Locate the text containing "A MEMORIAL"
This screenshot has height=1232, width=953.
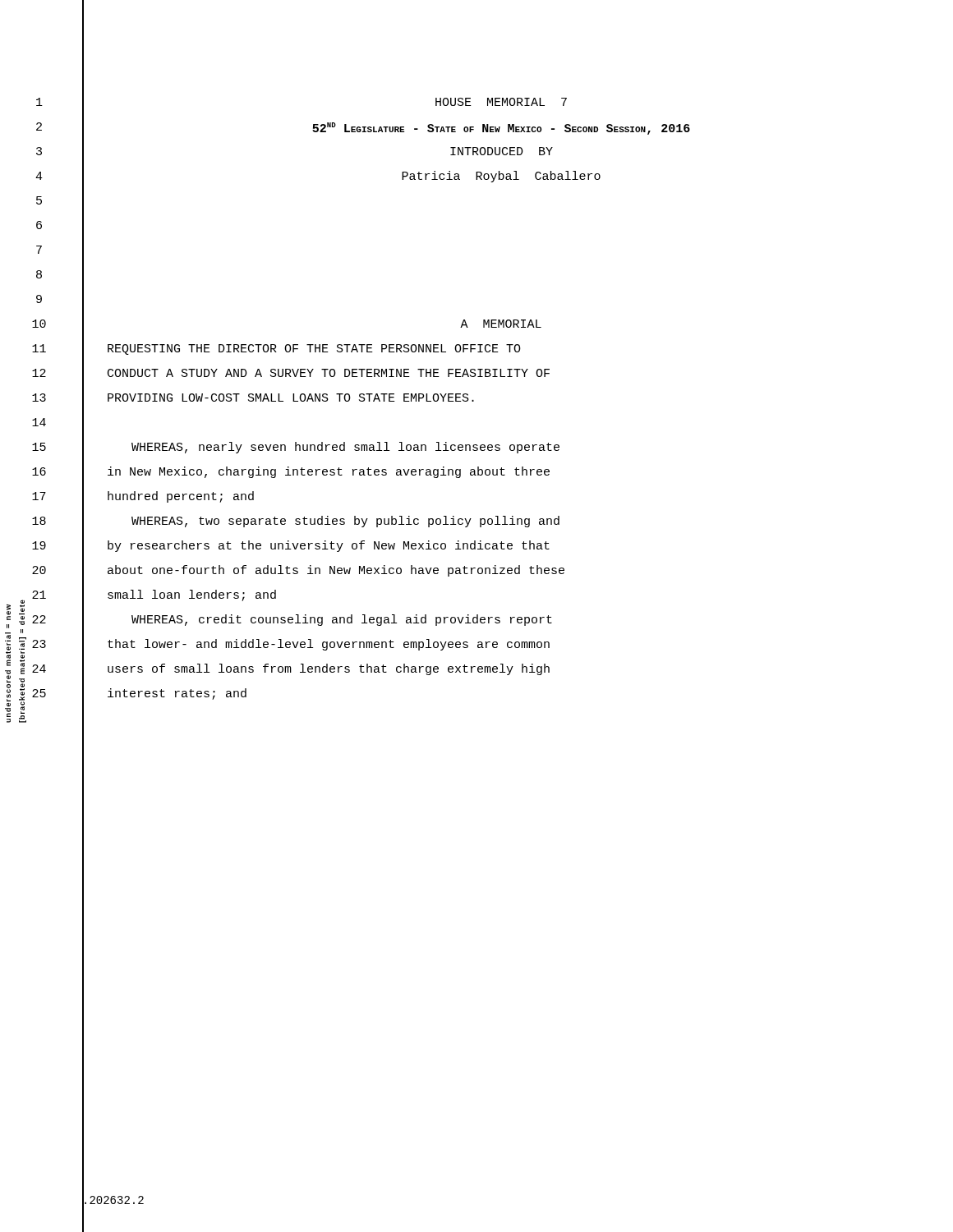[x=501, y=324]
